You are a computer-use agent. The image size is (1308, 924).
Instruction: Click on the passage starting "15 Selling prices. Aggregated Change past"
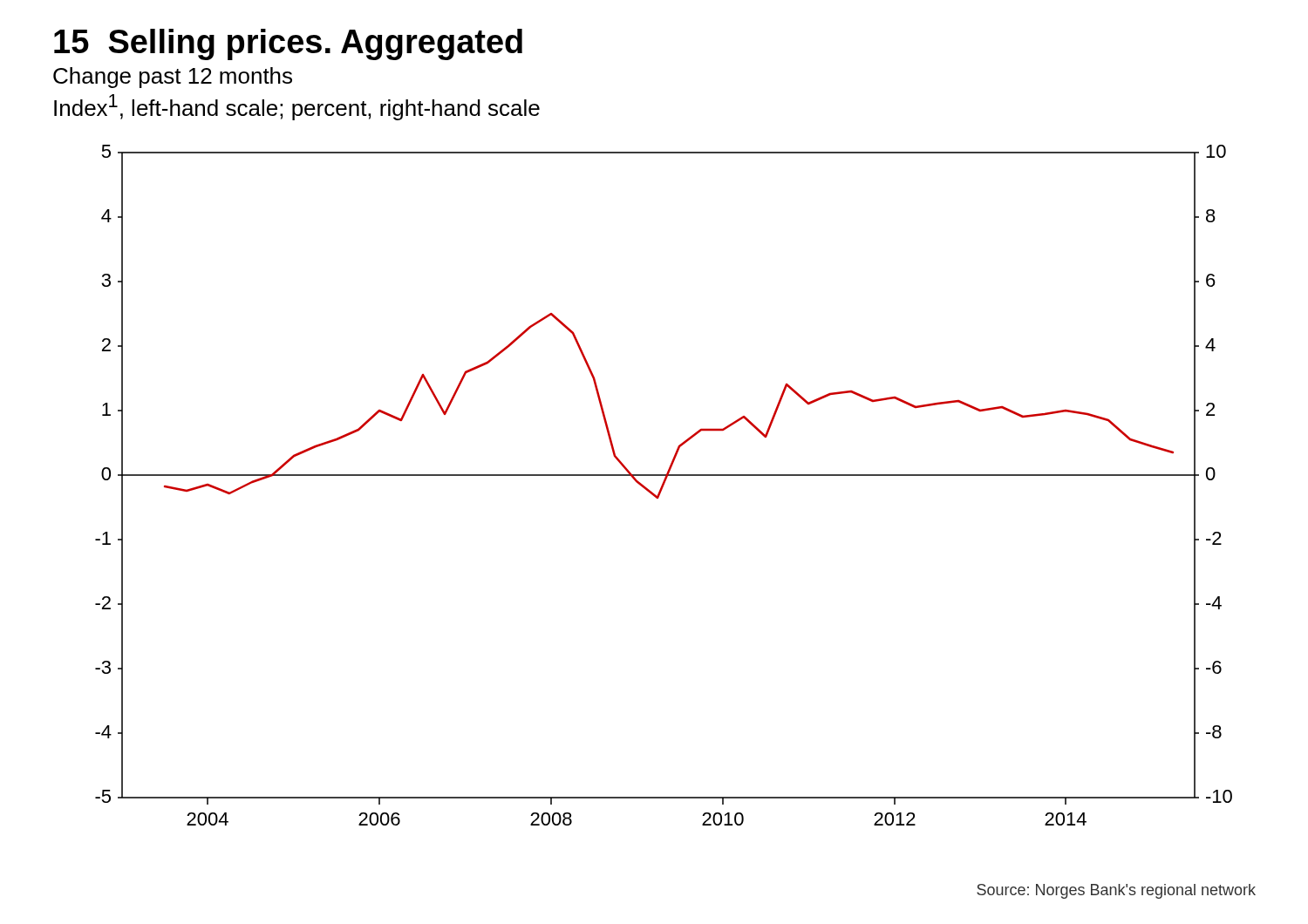coord(296,73)
